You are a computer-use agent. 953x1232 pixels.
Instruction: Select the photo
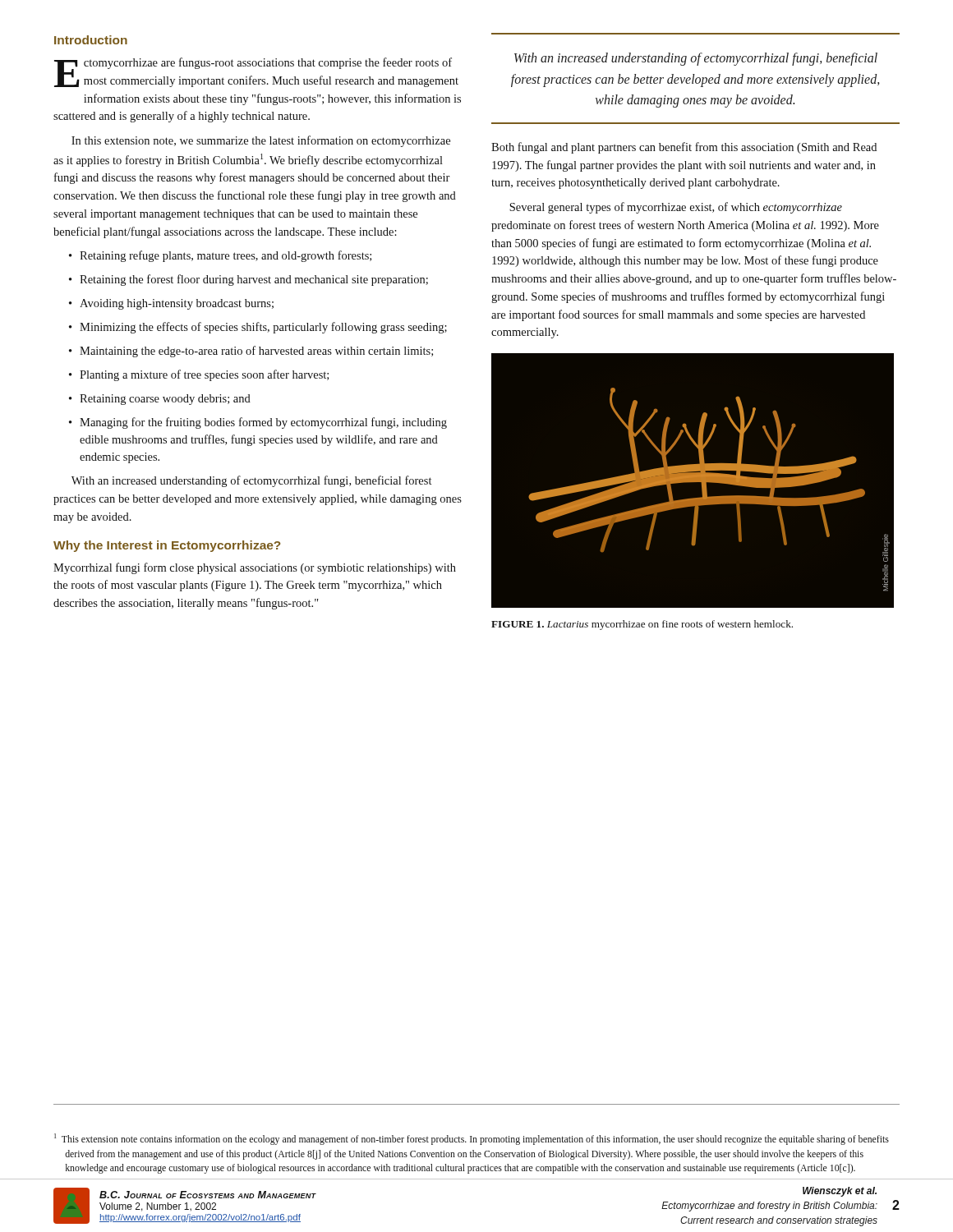pos(695,482)
